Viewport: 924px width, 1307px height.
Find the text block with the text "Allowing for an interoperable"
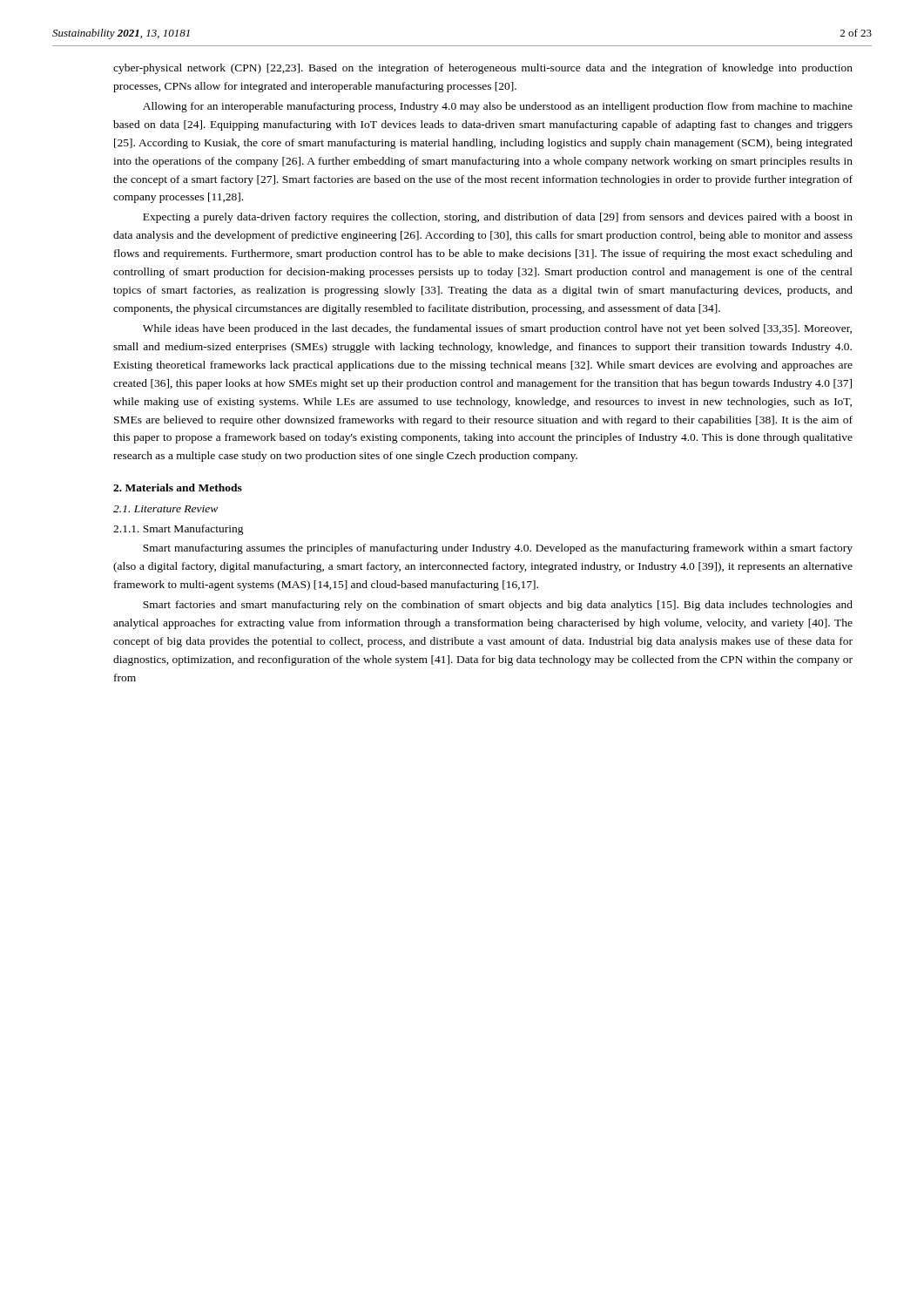click(x=483, y=152)
